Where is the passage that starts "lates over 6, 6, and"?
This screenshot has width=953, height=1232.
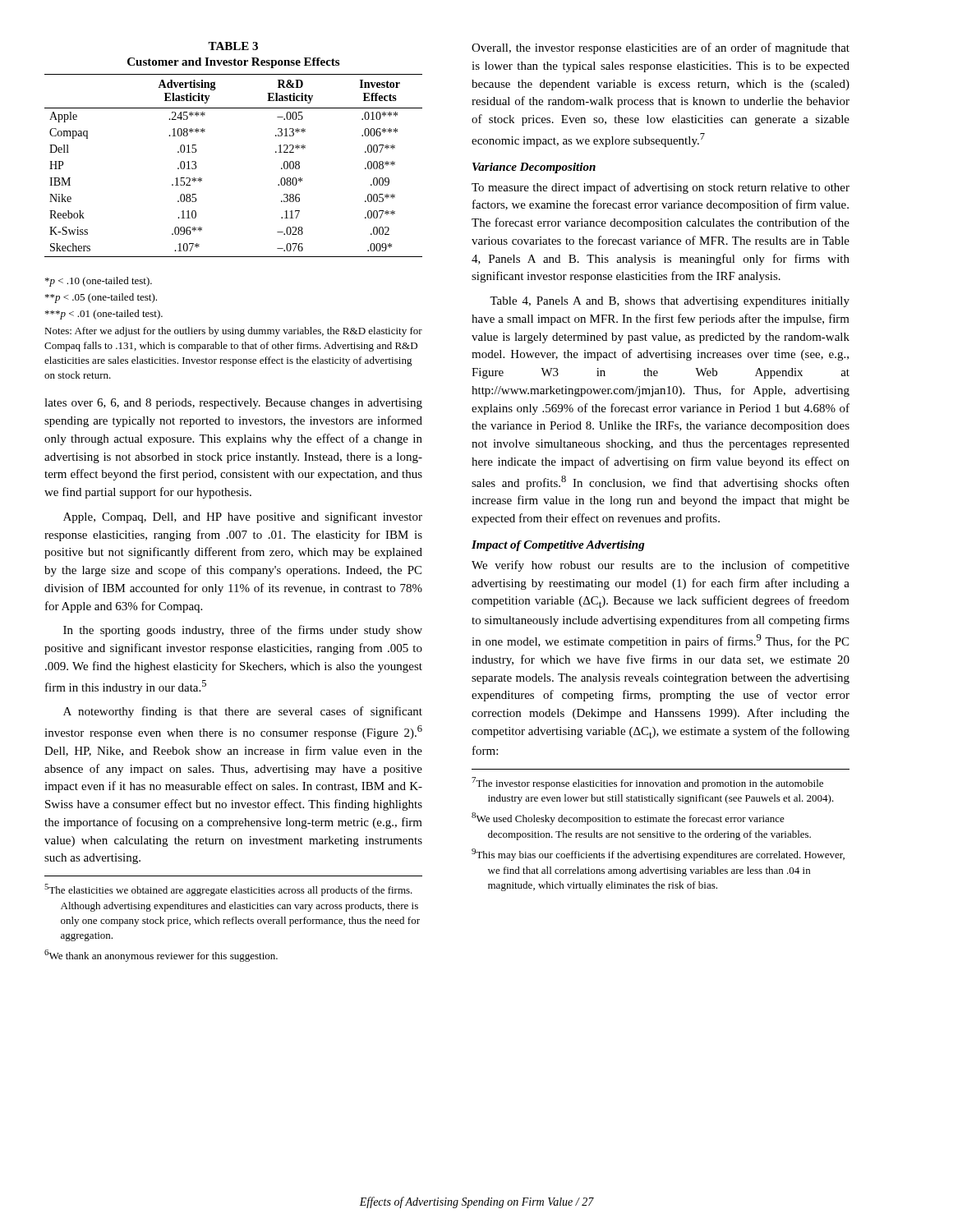tap(233, 631)
